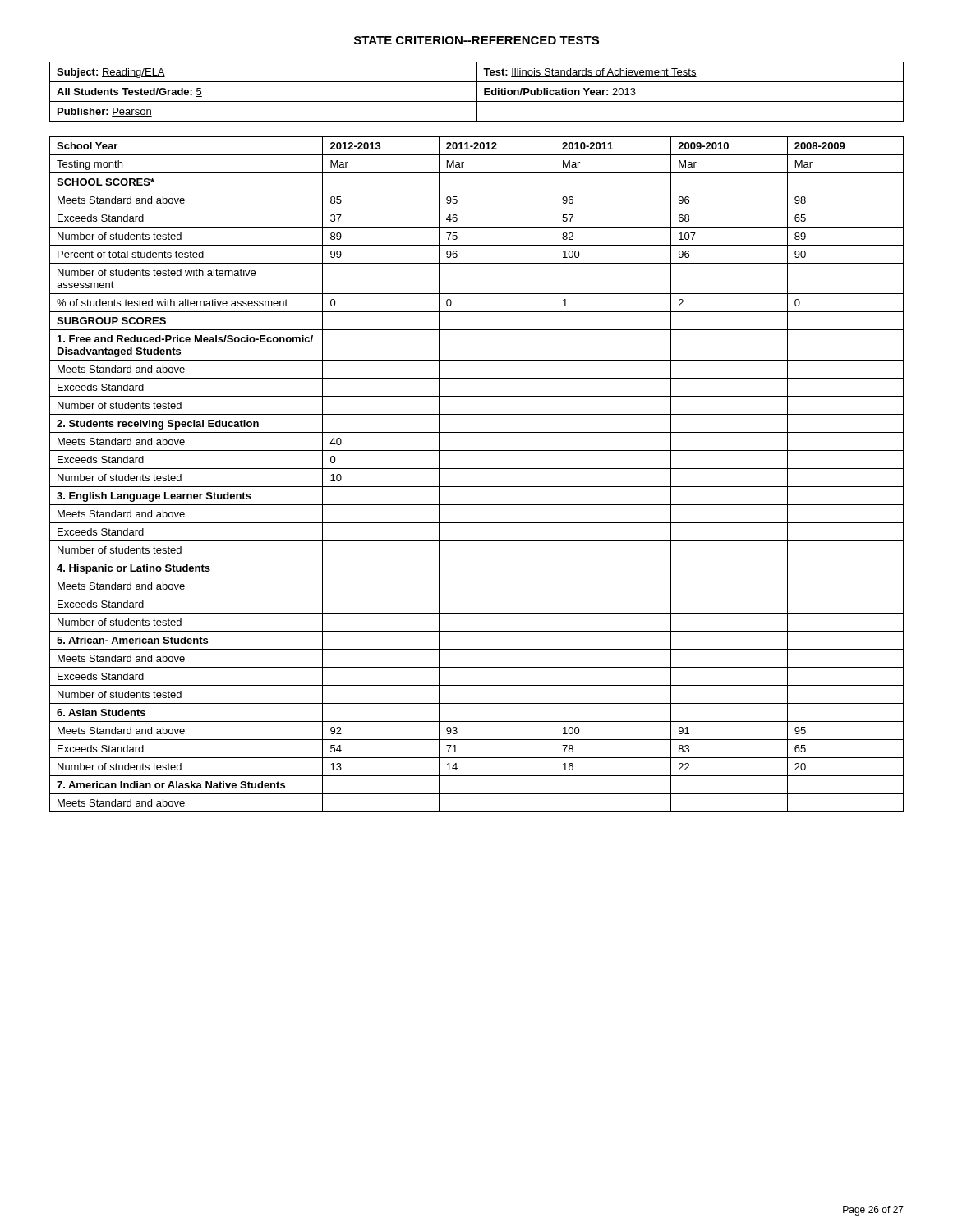
Task: Click on the block starting "STATE CRITERION--REFERENCED TESTS"
Action: pos(476,40)
